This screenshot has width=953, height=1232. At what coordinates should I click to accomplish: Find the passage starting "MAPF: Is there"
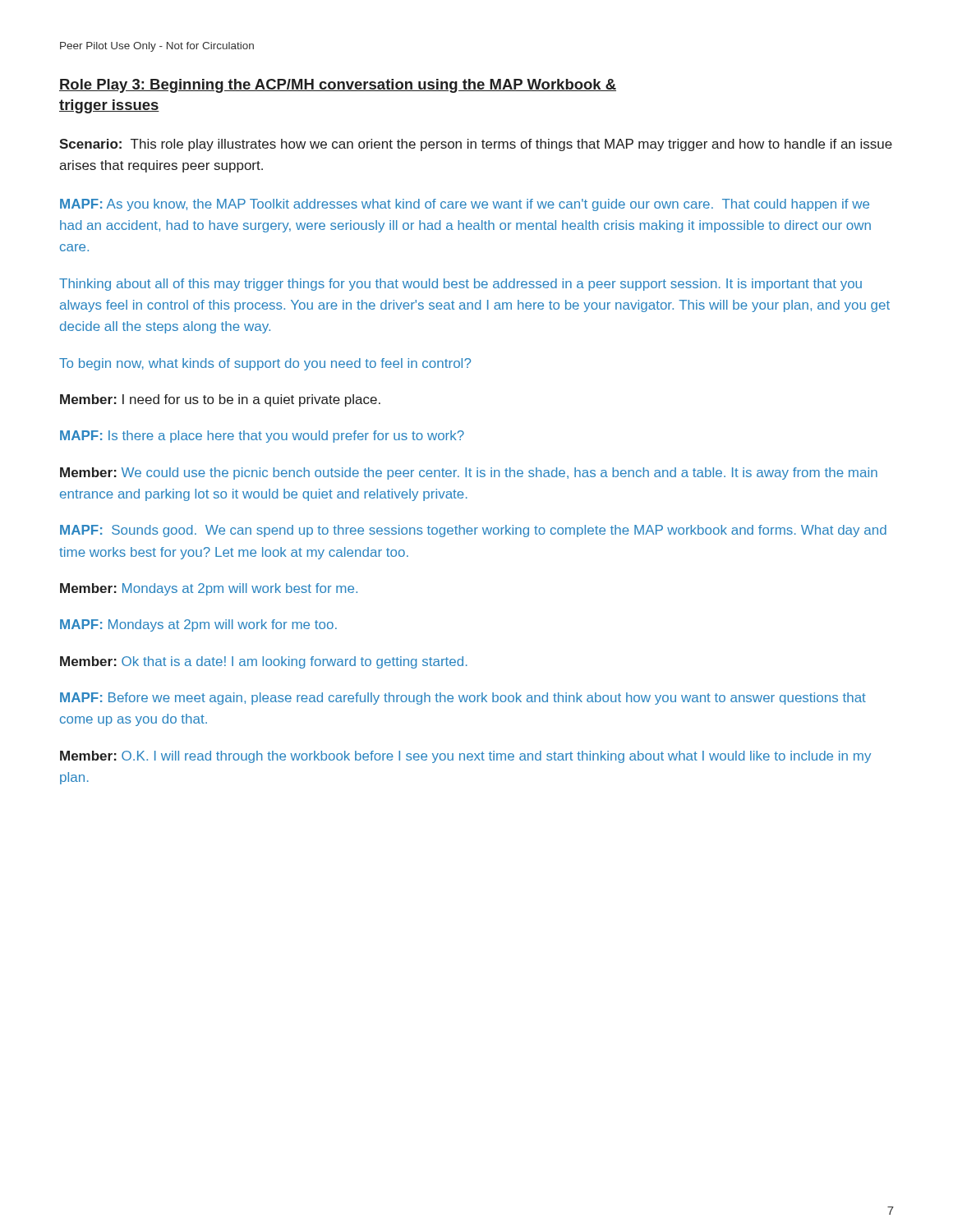[262, 436]
